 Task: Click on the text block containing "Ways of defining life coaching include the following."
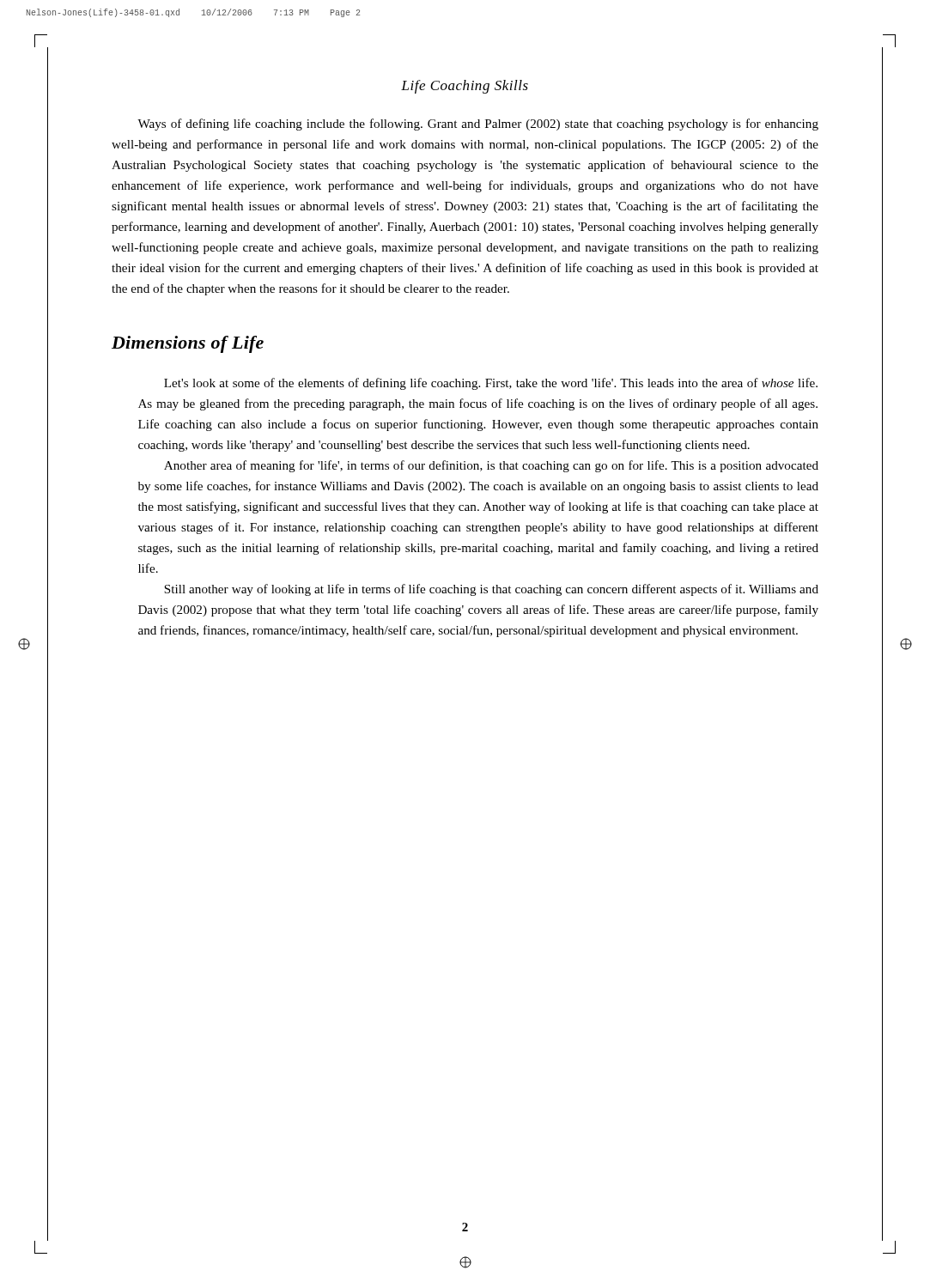tap(465, 206)
